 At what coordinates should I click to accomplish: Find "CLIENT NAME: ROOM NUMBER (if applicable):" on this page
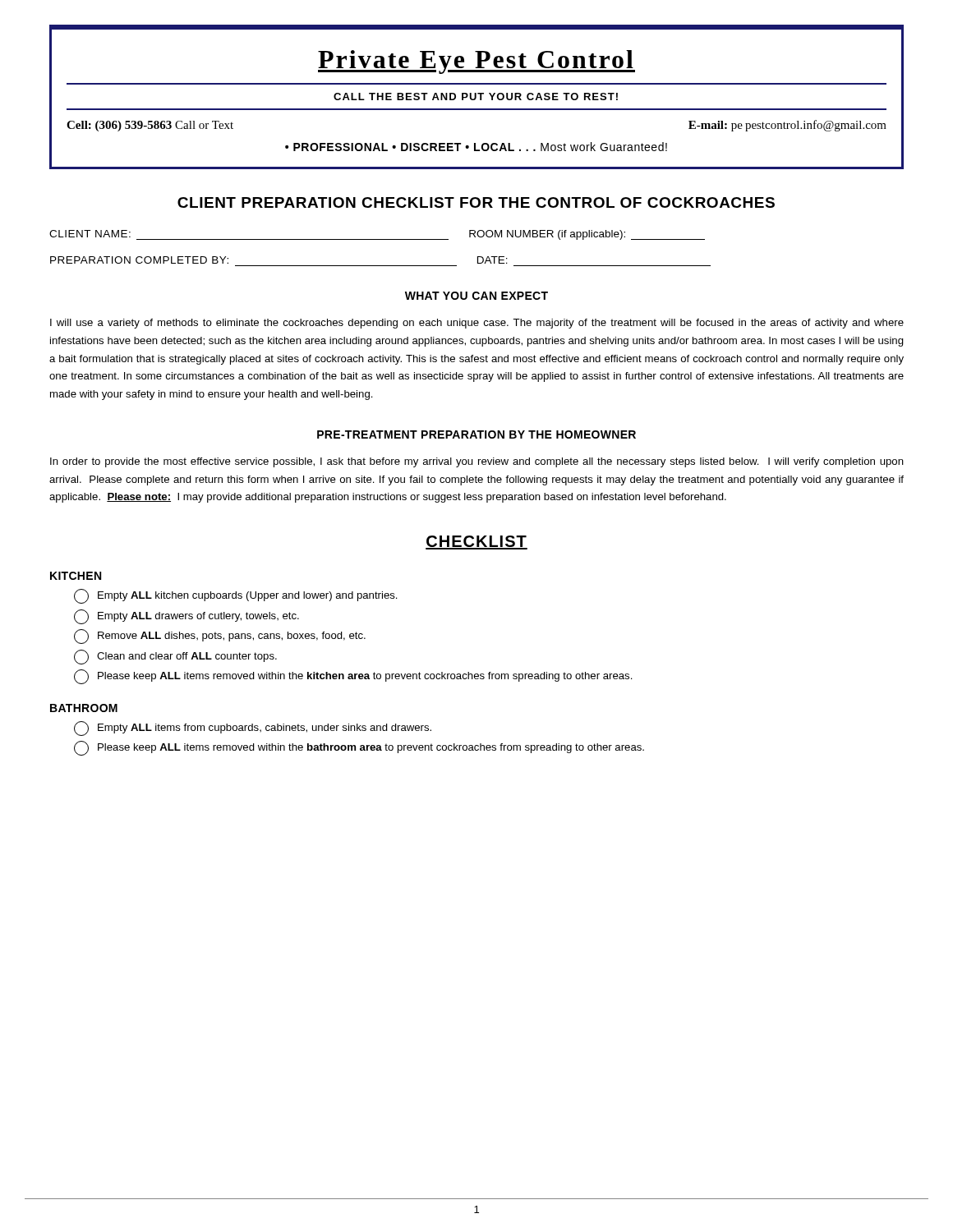pyautogui.click(x=377, y=233)
